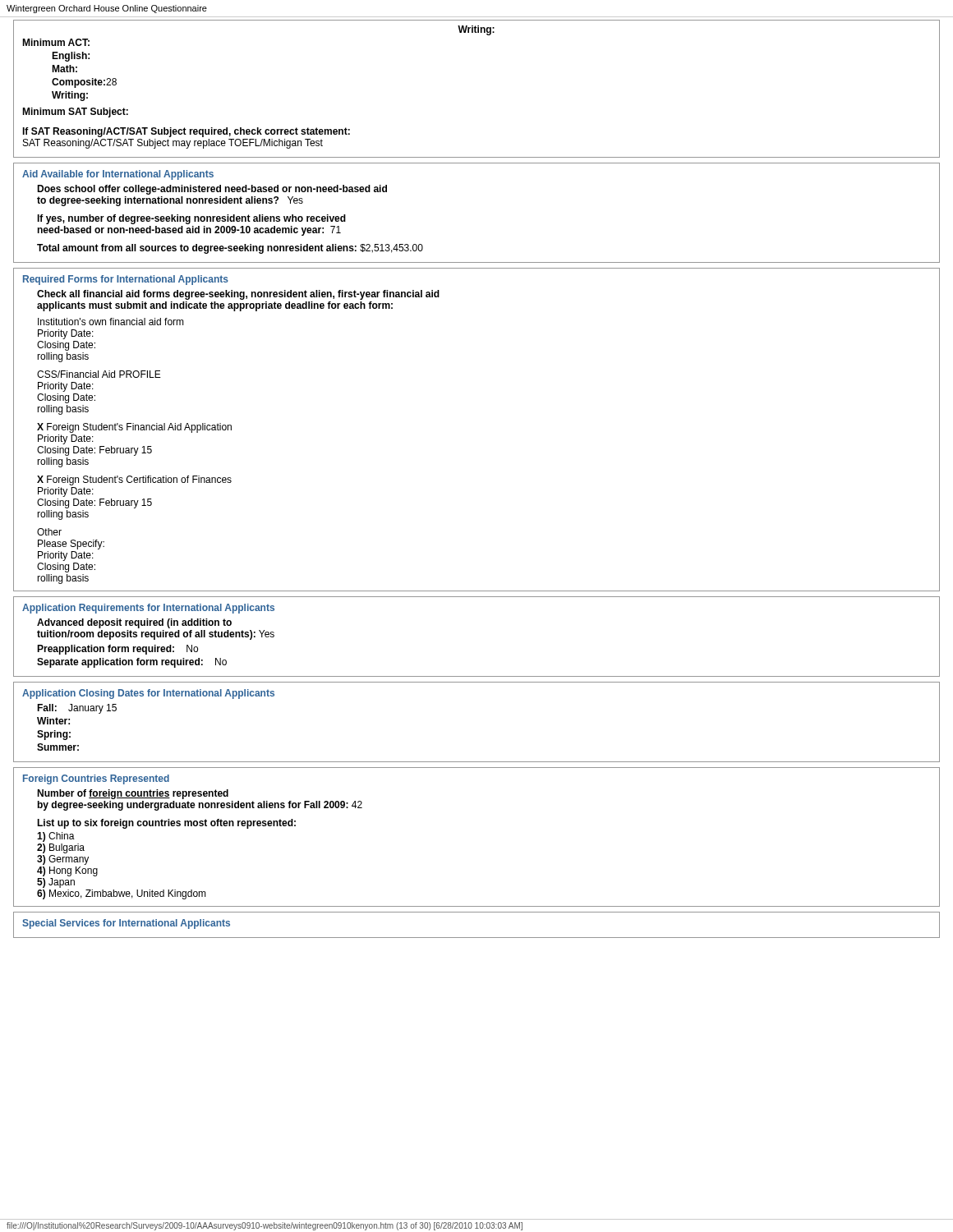The width and height of the screenshot is (953, 1232).
Task: Locate the section header that says "Aid Available for International Applicants"
Action: (x=118, y=174)
